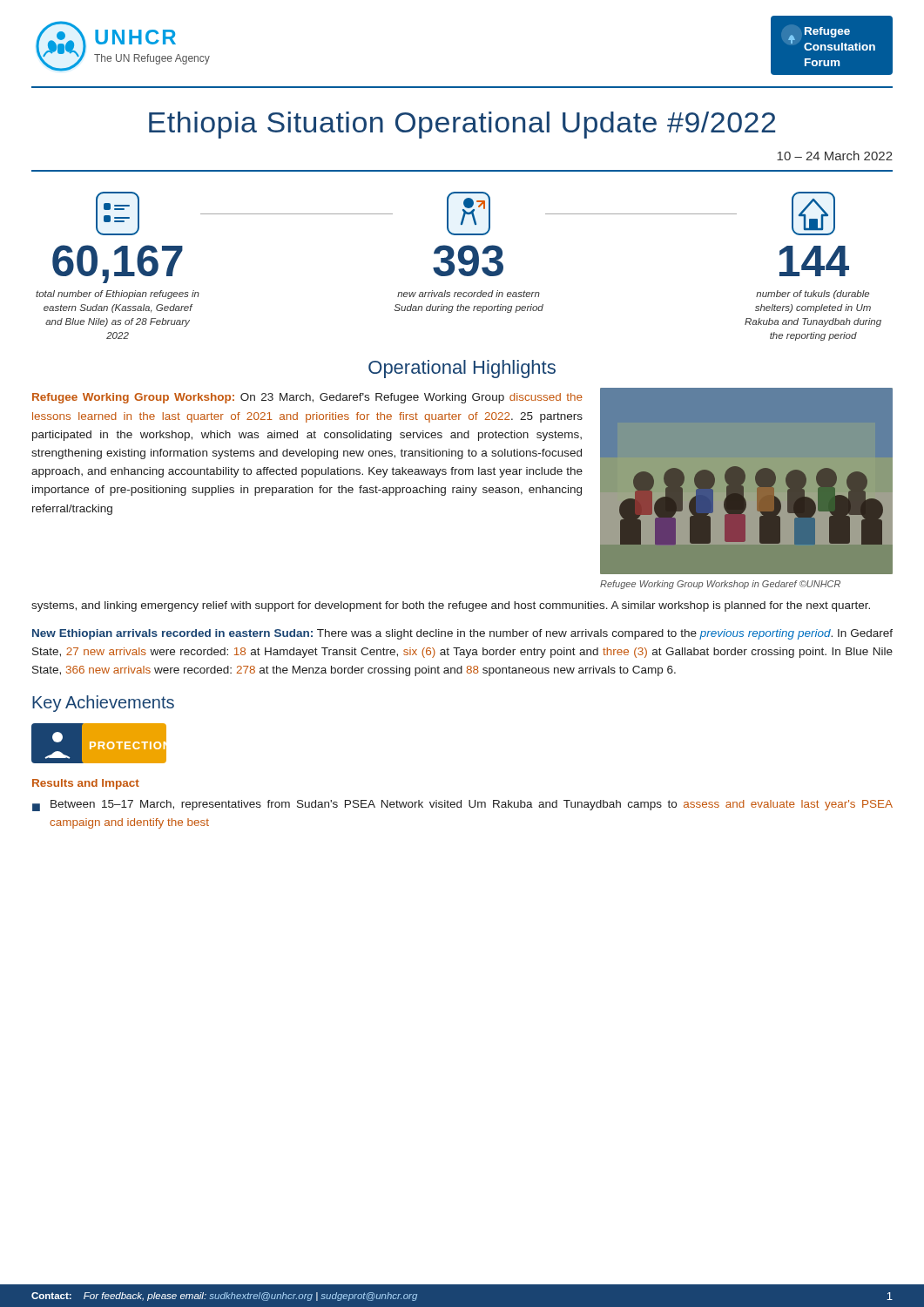
Task: Locate the block of text that opens with "New Ethiopian arrivals"
Action: 462,651
